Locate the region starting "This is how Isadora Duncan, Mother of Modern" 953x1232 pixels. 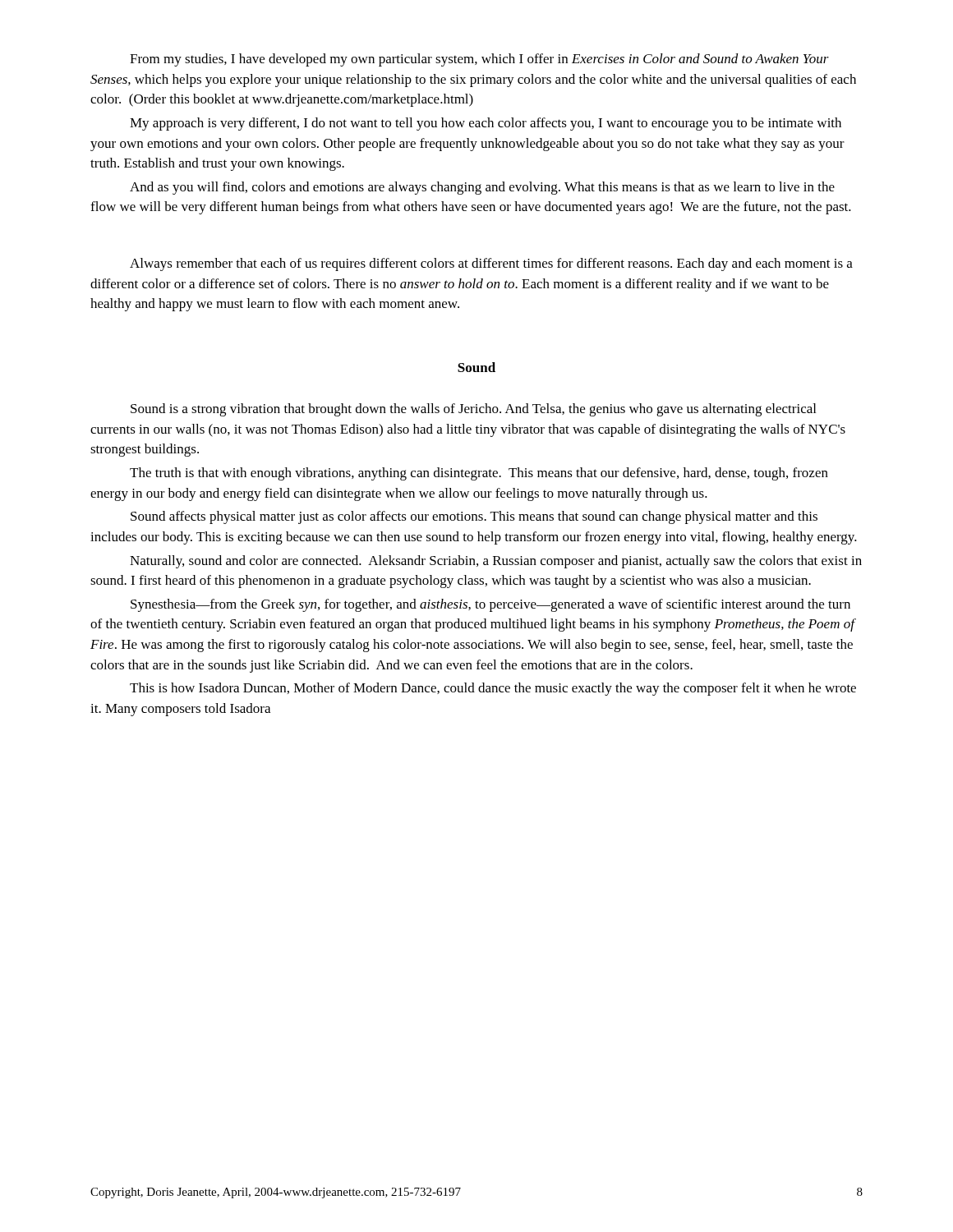[x=473, y=698]
